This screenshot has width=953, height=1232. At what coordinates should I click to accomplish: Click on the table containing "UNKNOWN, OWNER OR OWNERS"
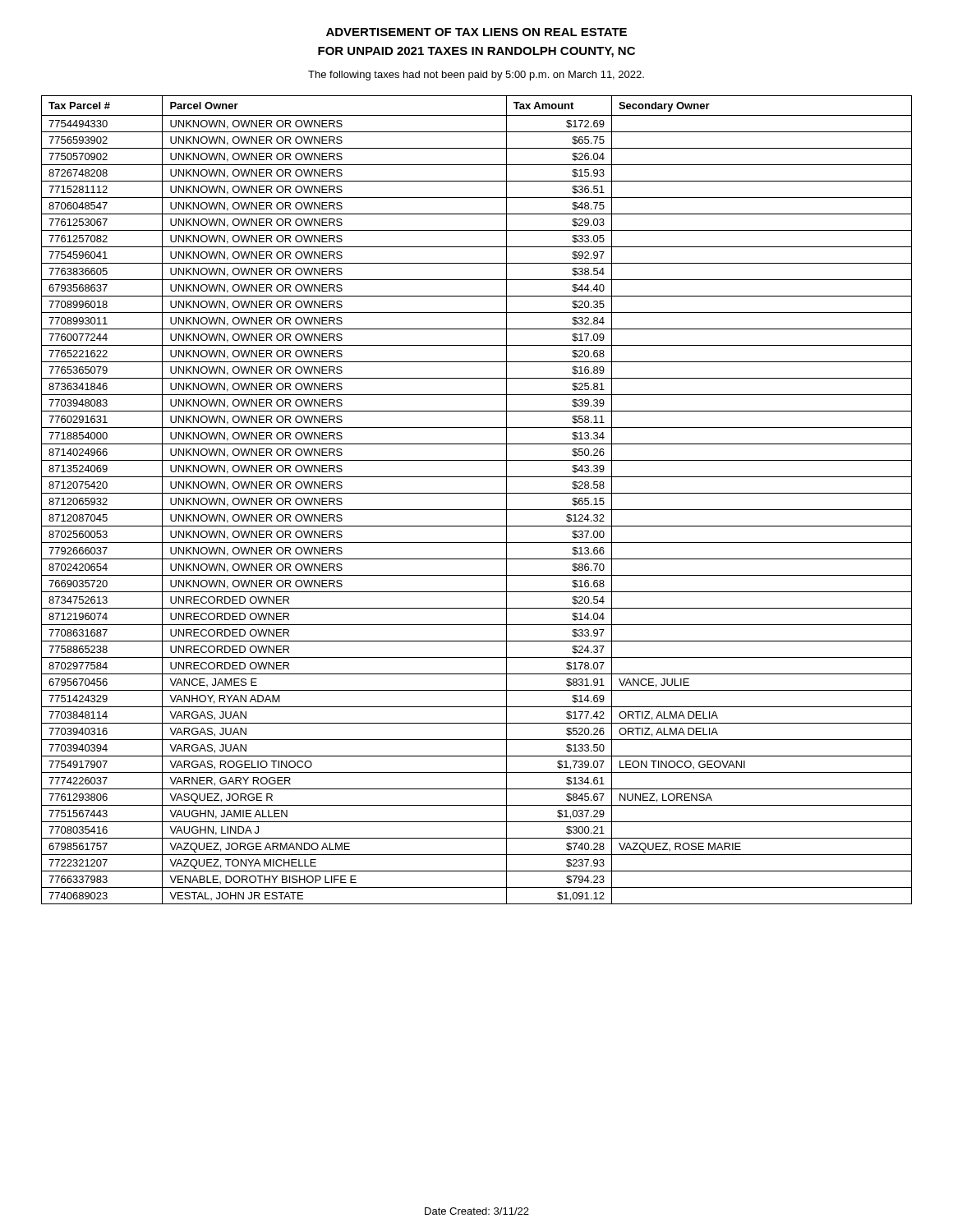coord(476,500)
